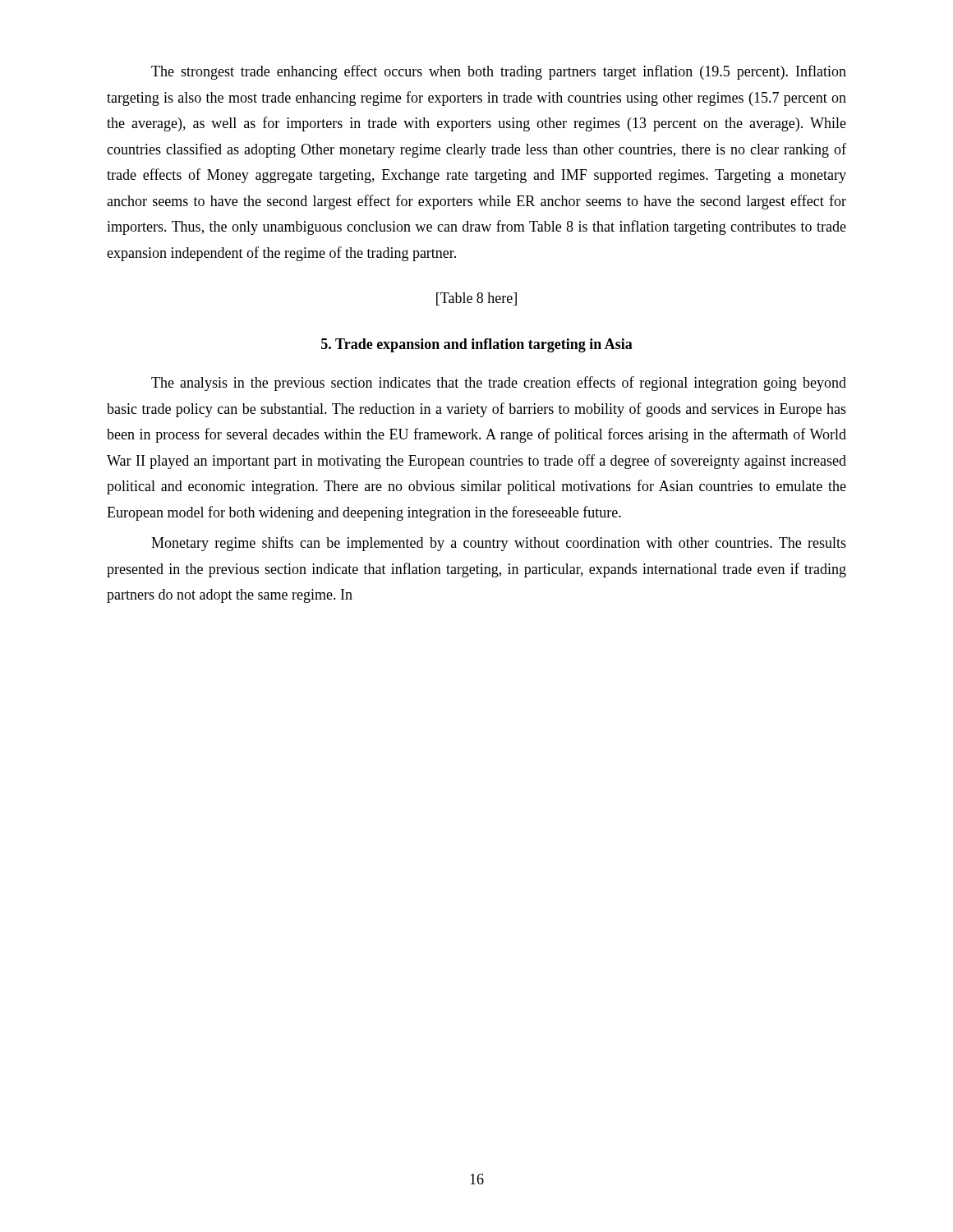
Task: Click on the text block containing "Monetary regime shifts"
Action: pyautogui.click(x=476, y=569)
